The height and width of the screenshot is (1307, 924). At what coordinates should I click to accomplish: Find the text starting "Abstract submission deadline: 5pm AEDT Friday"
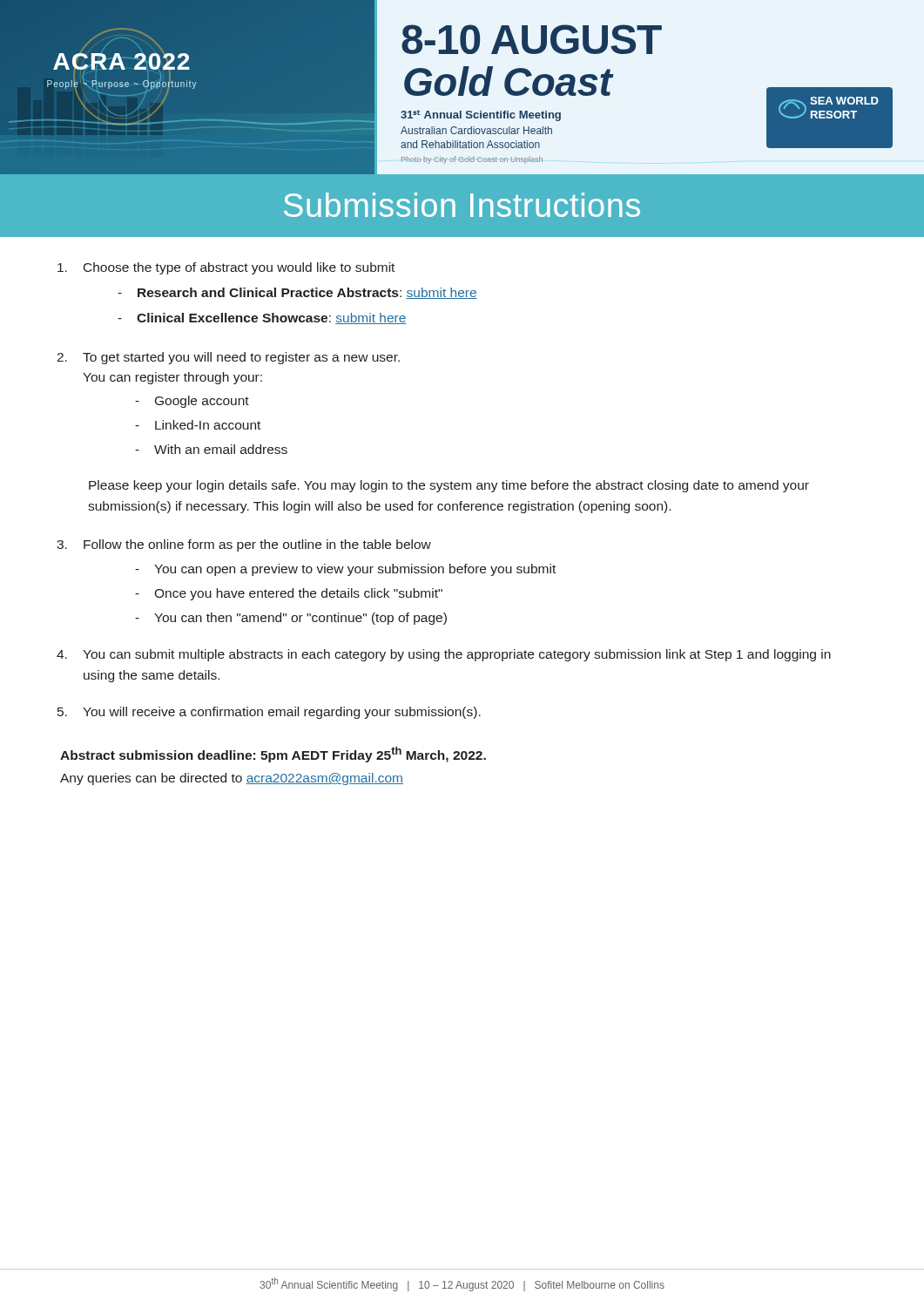(x=273, y=765)
